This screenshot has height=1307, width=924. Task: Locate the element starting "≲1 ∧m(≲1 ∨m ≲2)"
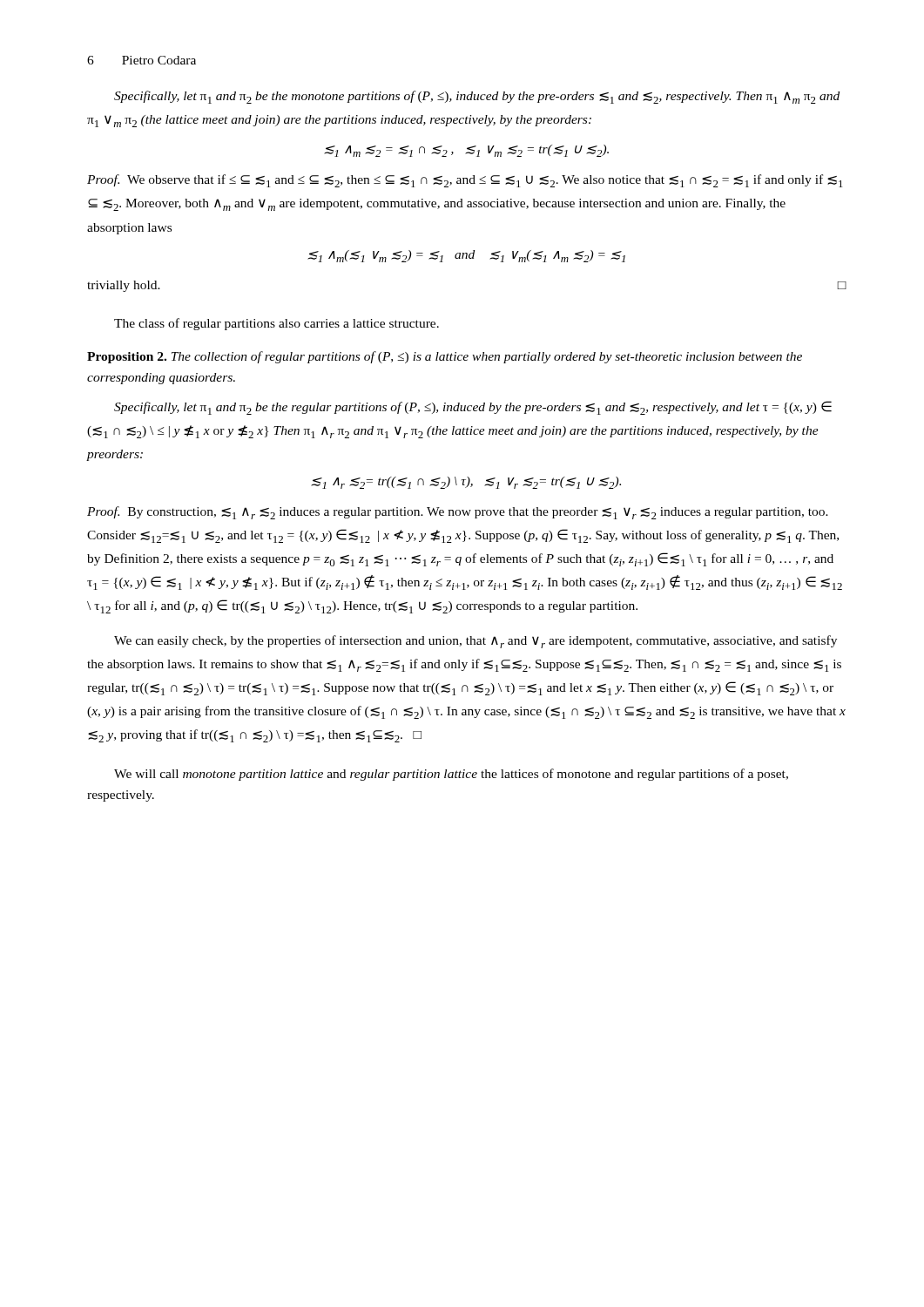[466, 255]
